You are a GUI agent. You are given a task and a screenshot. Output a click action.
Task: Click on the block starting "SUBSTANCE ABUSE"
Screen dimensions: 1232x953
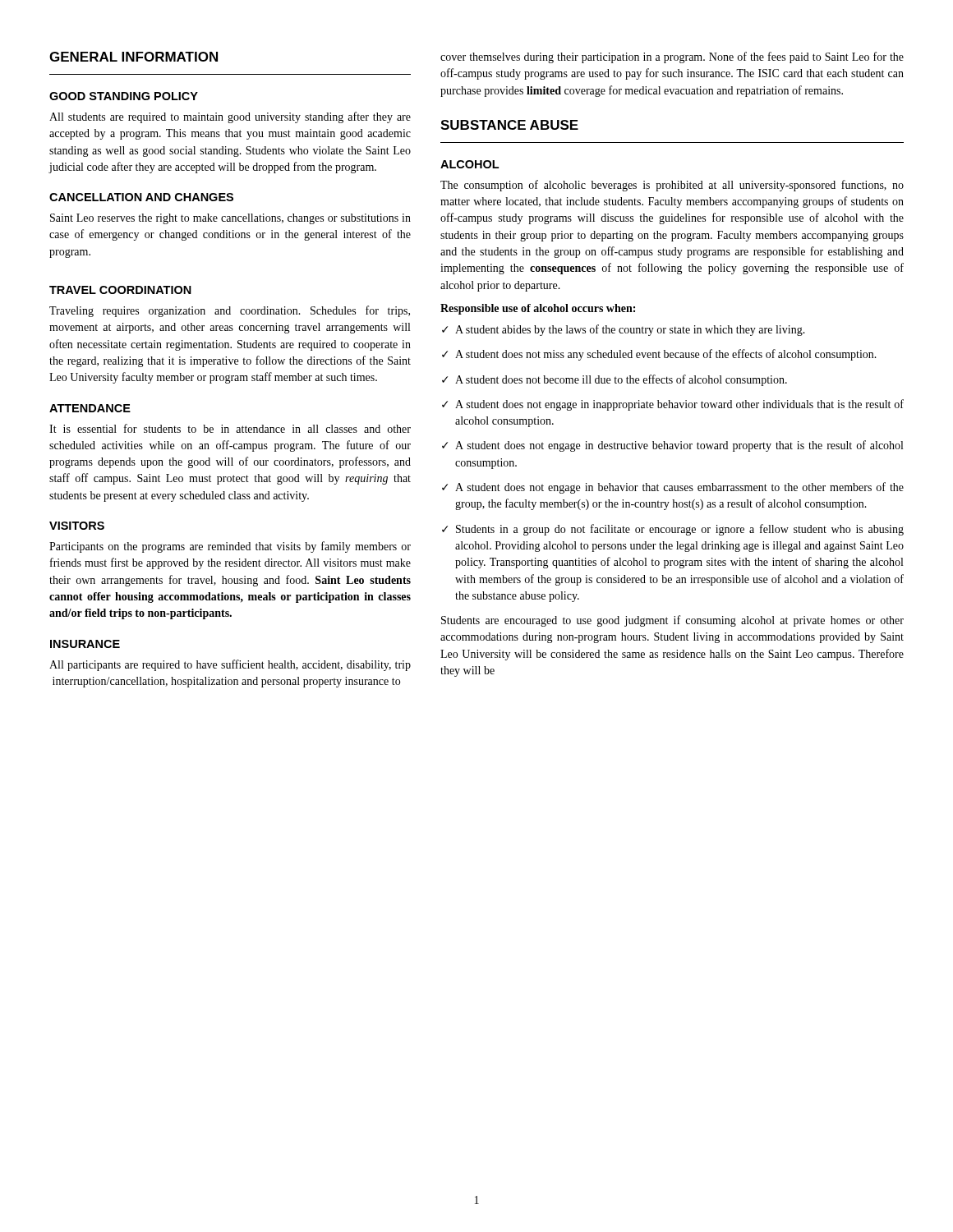(x=509, y=125)
